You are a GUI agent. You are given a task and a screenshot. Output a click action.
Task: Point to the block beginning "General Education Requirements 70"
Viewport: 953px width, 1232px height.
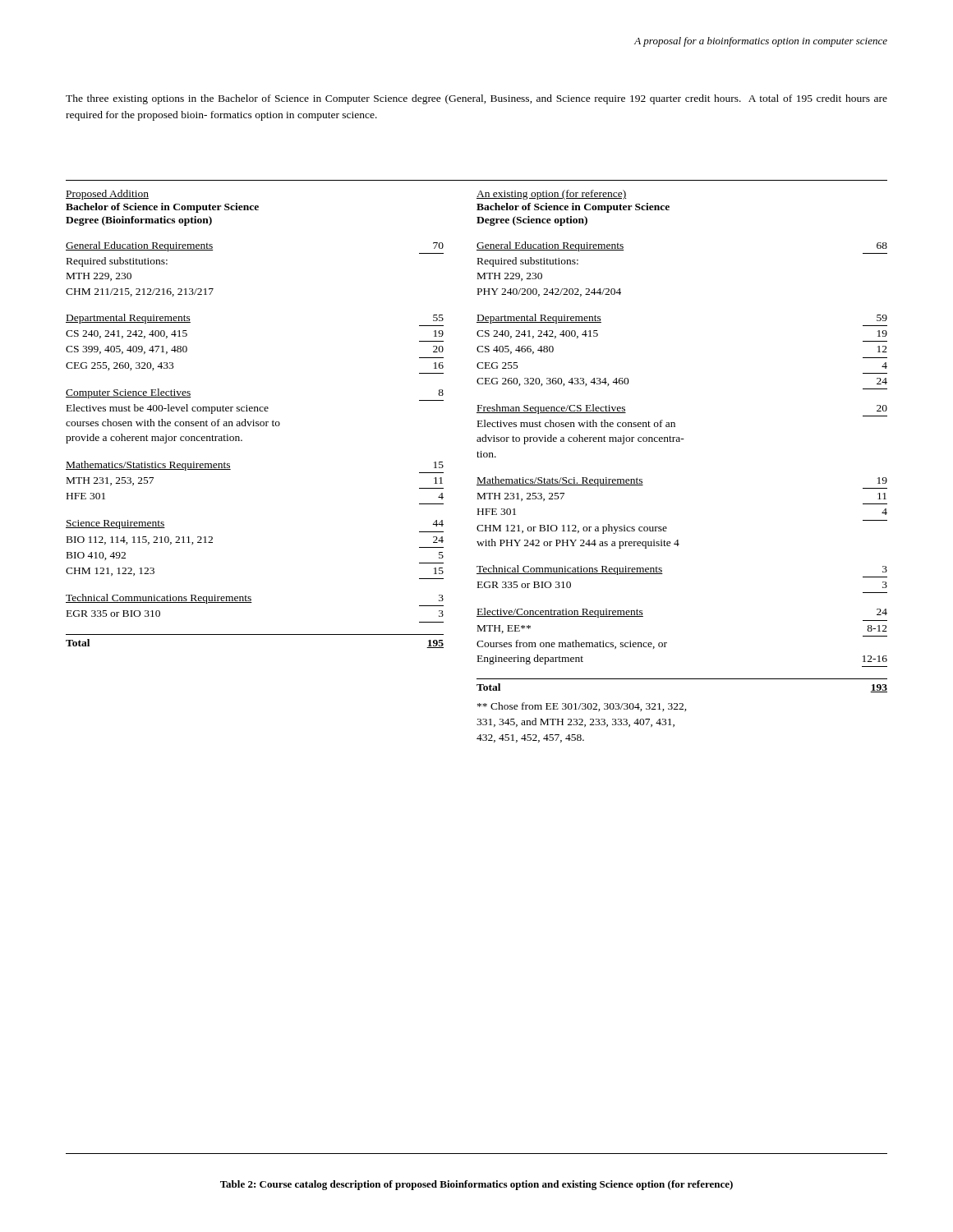pyautogui.click(x=138, y=246)
